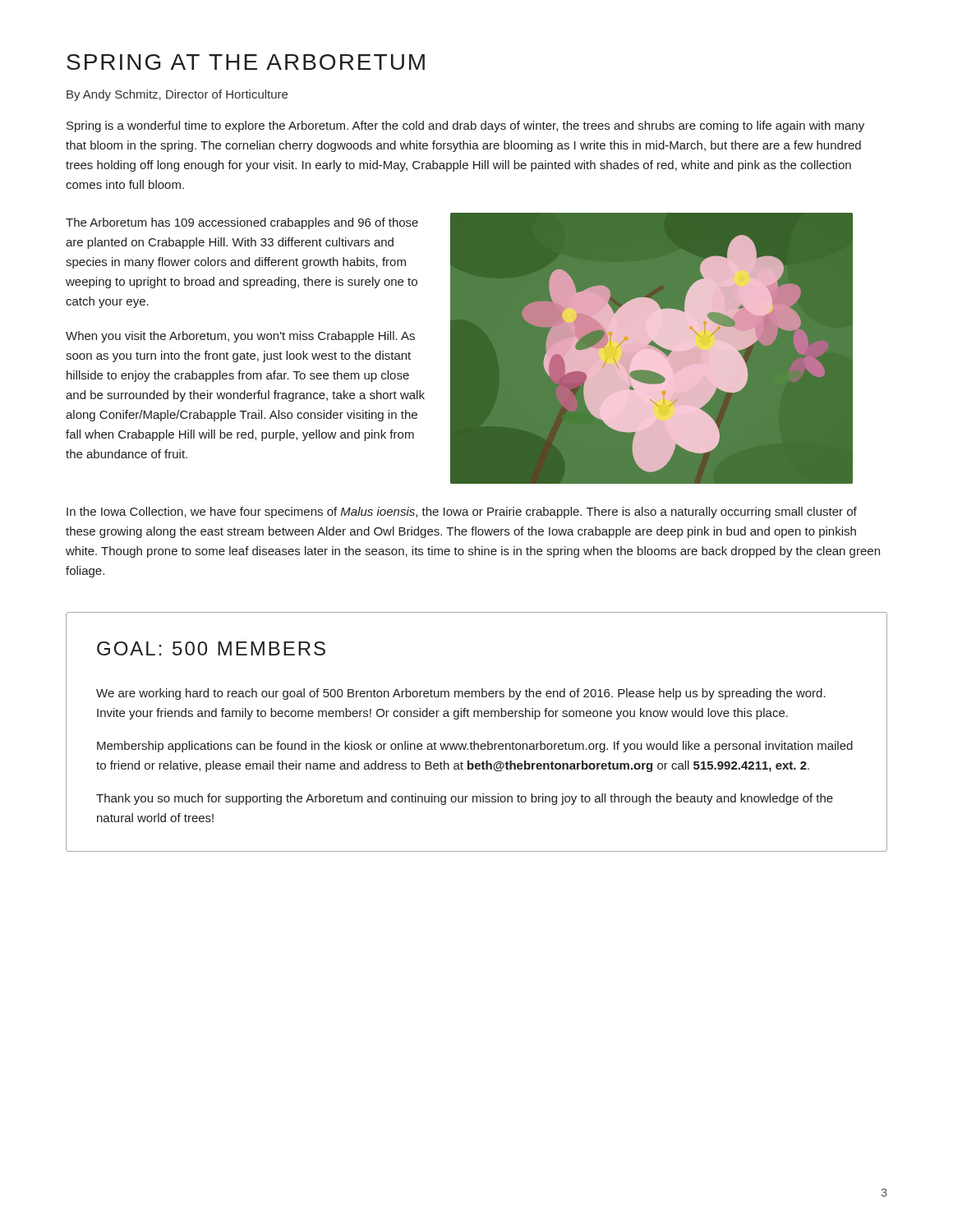Image resolution: width=953 pixels, height=1232 pixels.
Task: Find the text starting "SPRING AT THE ARBORETUM"
Action: [x=246, y=62]
